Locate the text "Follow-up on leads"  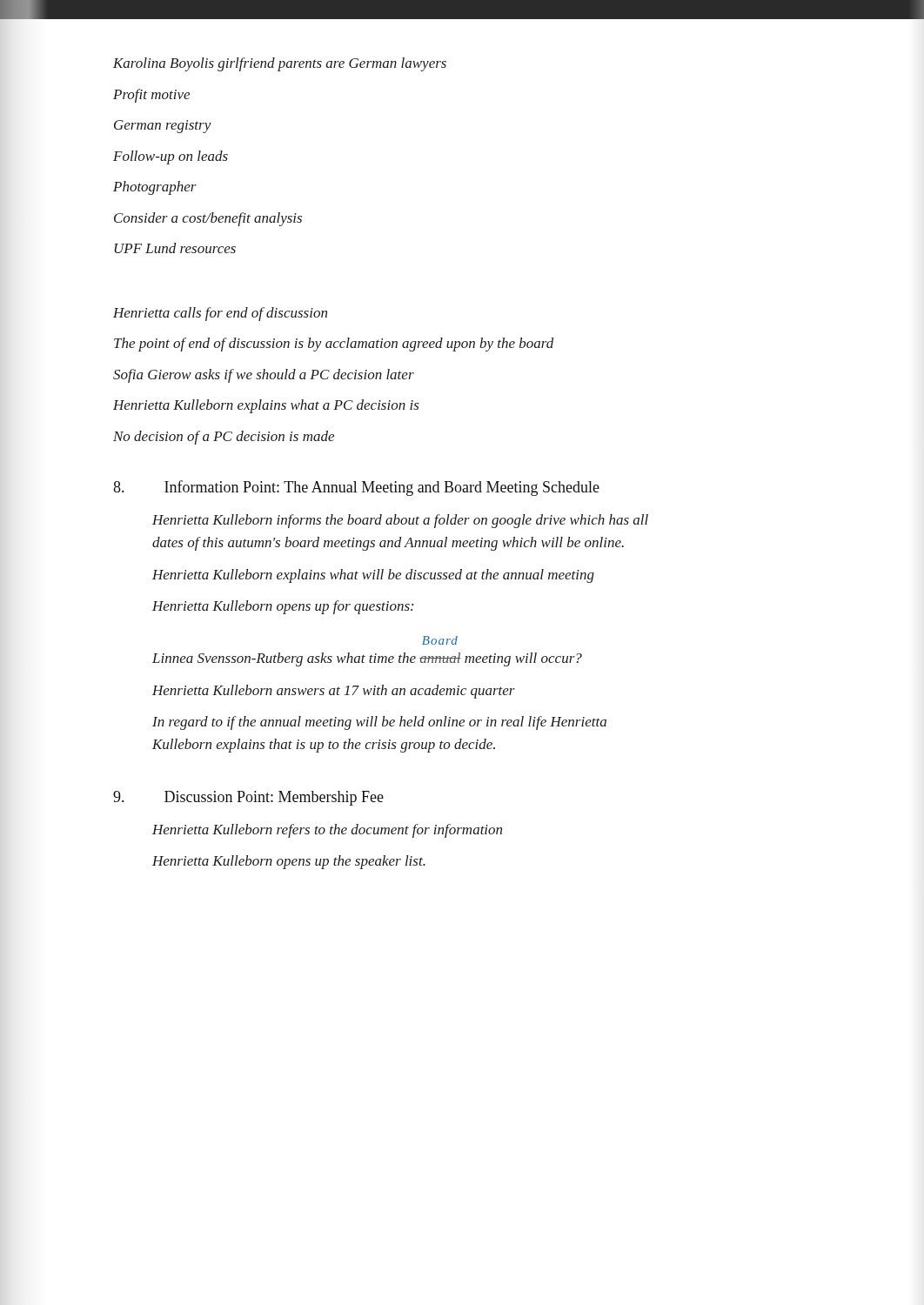(x=171, y=156)
